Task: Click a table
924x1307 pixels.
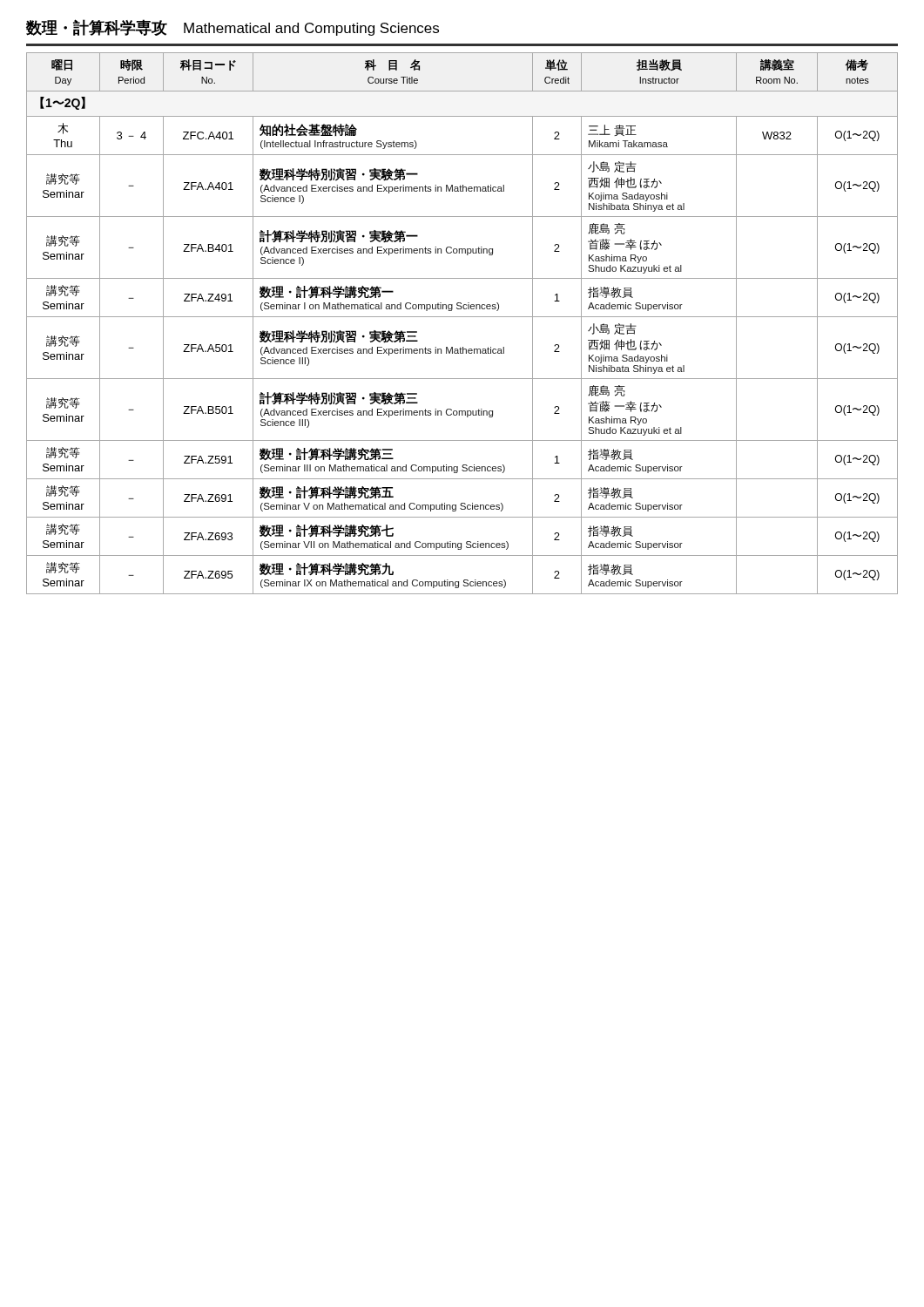Action: point(462,323)
